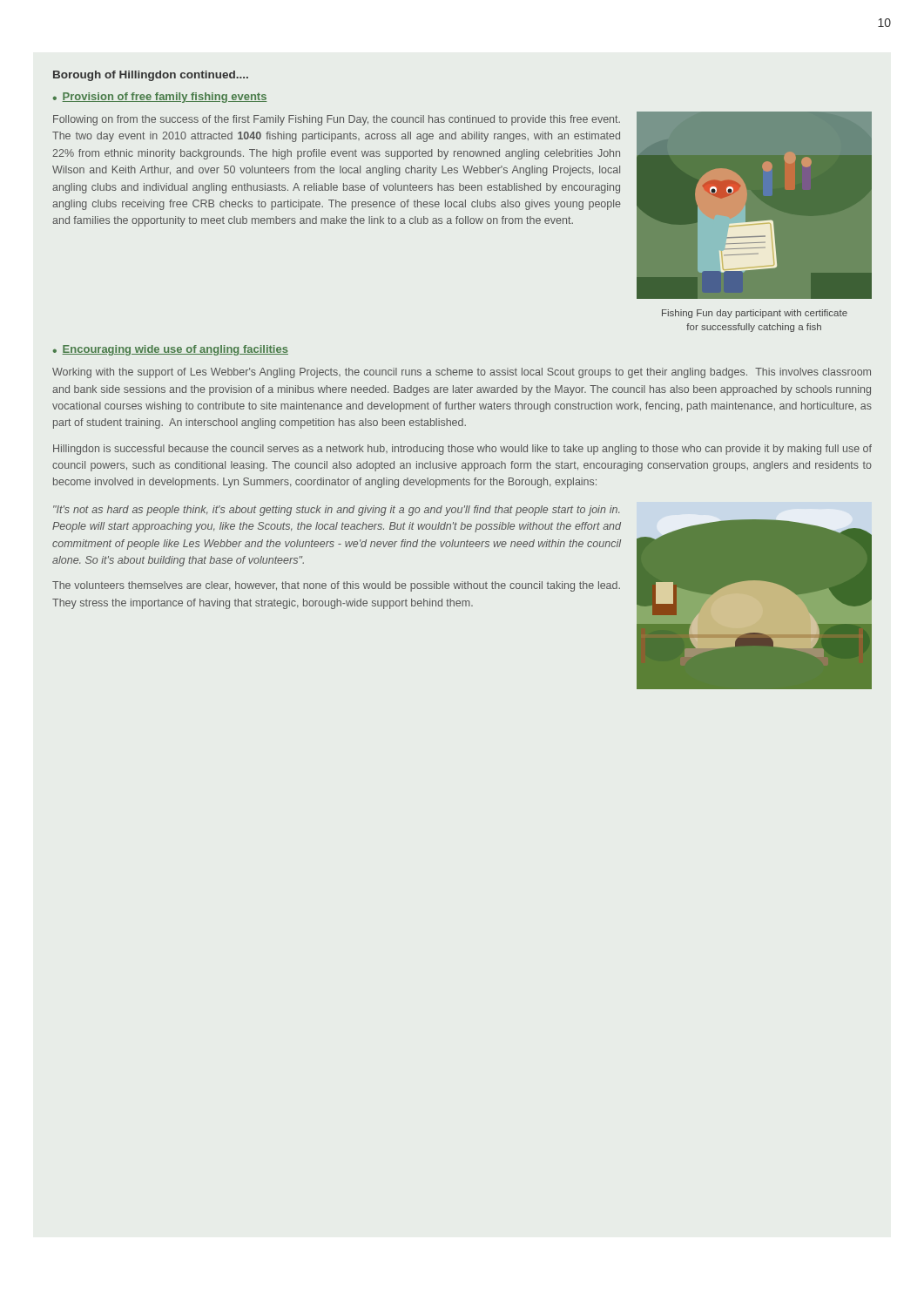
Task: Find the section header
Action: pyautogui.click(x=151, y=74)
